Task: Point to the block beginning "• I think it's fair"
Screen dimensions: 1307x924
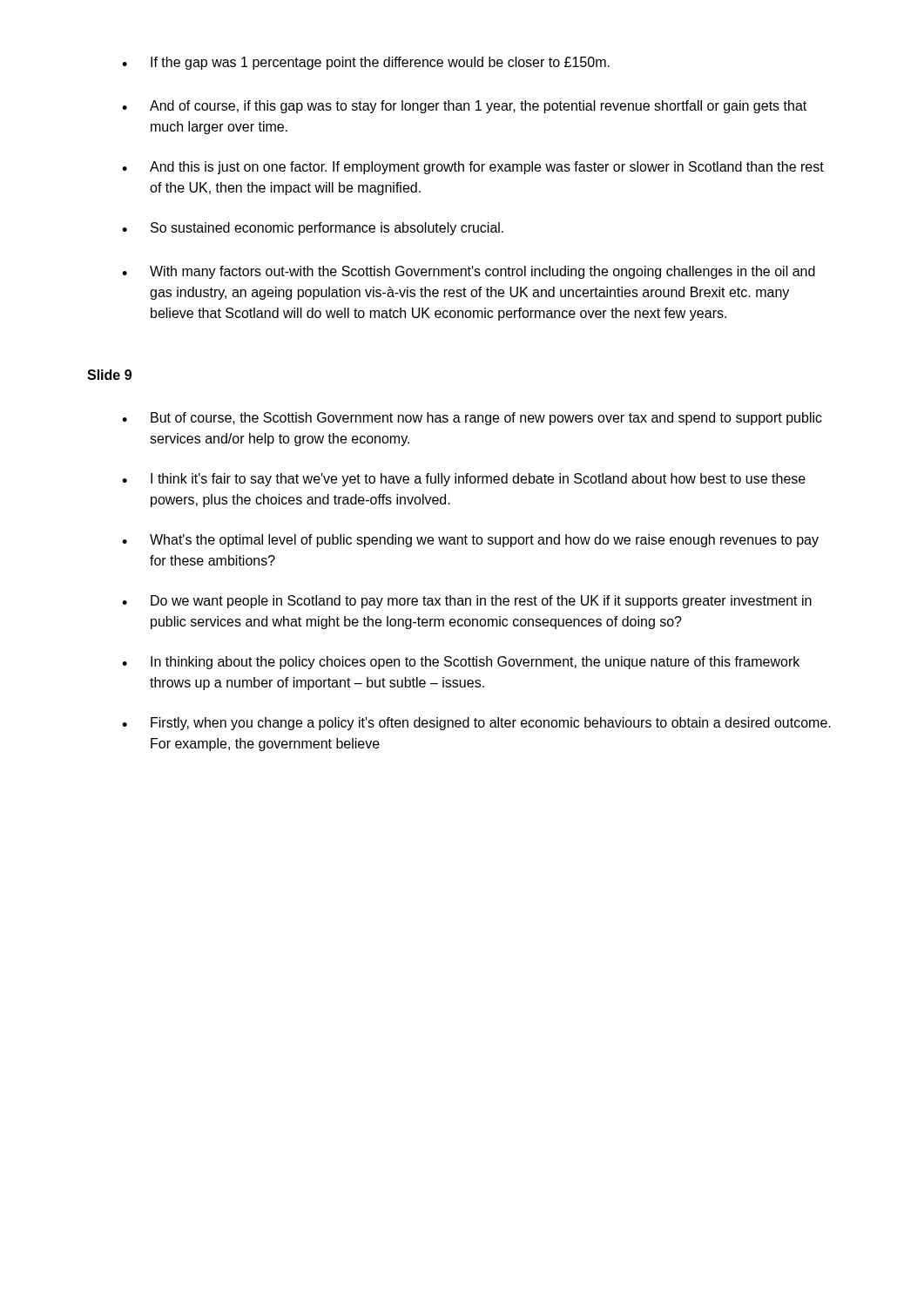Action: (x=479, y=490)
